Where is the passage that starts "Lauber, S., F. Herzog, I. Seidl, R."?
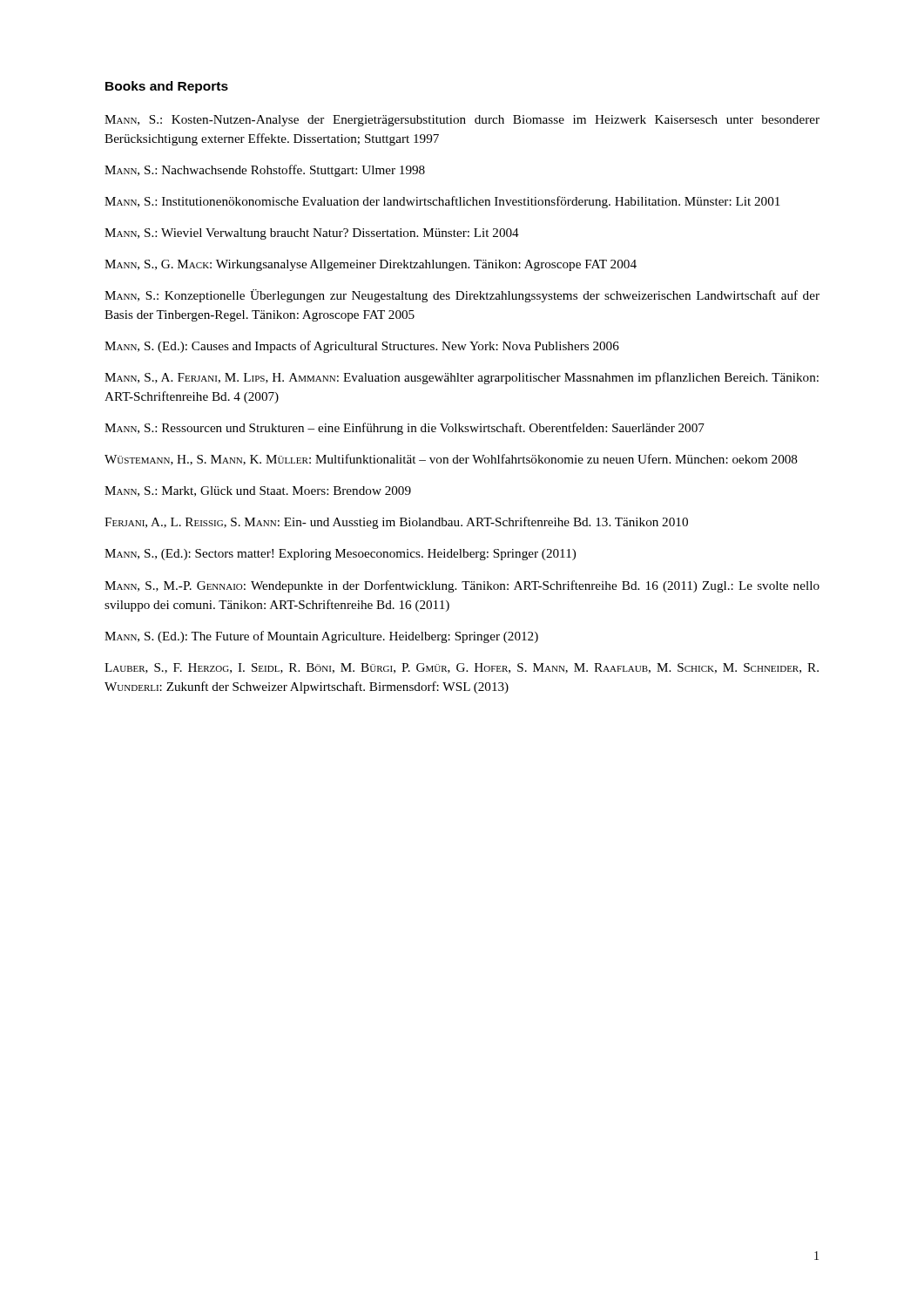This screenshot has width=924, height=1307. 462,676
